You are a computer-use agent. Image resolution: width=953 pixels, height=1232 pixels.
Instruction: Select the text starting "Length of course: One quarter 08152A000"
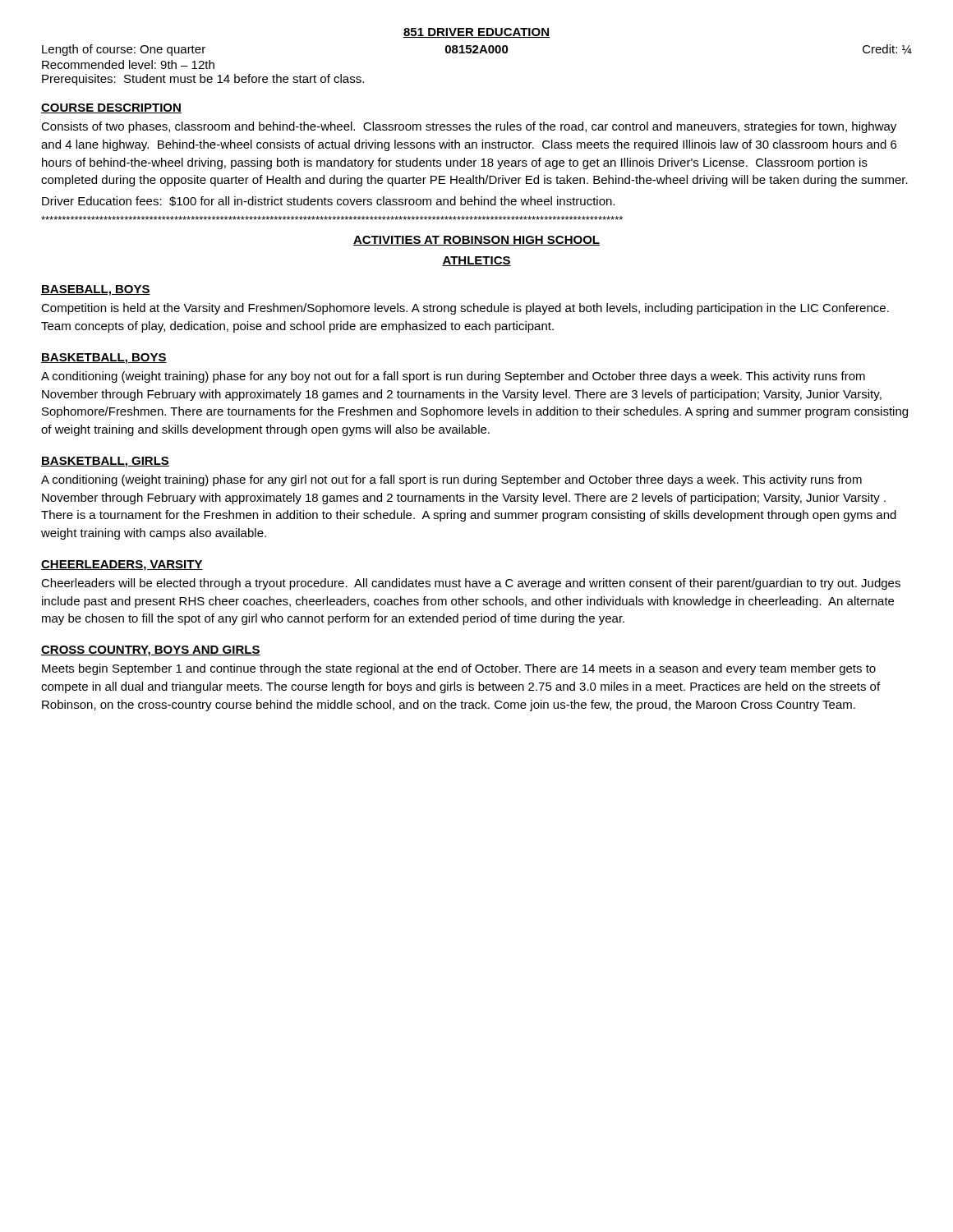(476, 49)
